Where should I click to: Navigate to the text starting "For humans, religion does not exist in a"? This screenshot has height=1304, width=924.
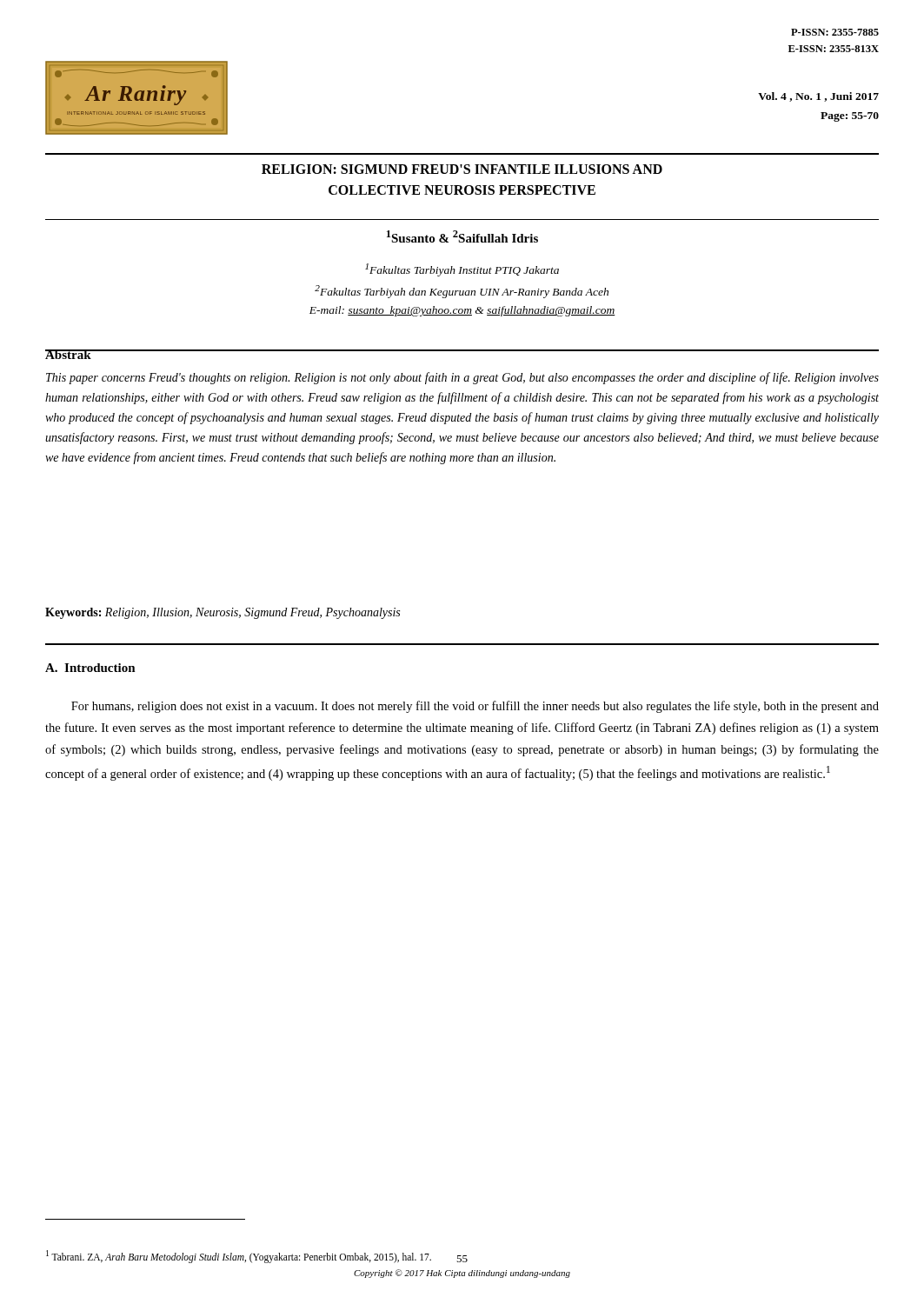(x=462, y=740)
